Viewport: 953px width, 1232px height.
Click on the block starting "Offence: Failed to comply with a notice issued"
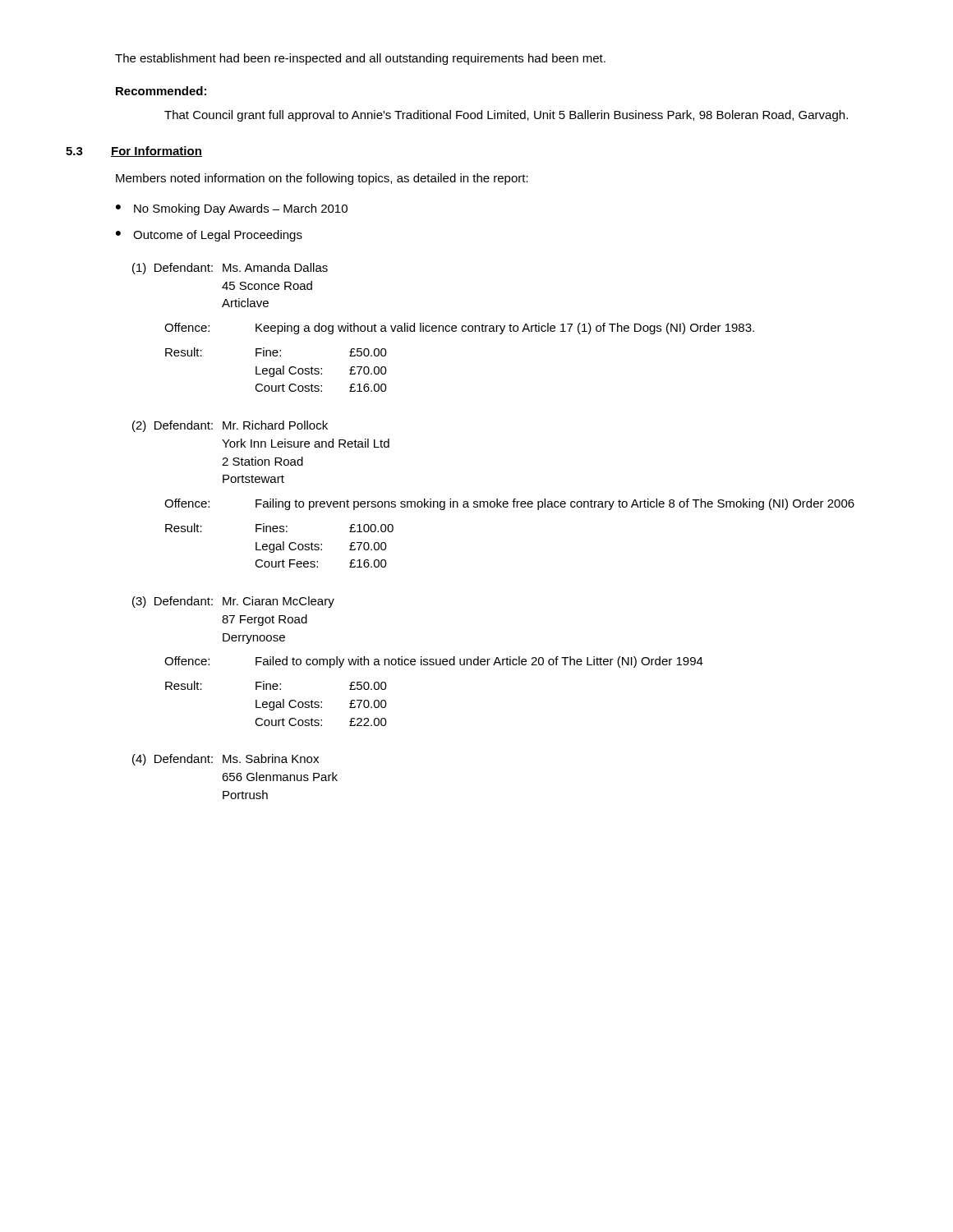click(509, 661)
